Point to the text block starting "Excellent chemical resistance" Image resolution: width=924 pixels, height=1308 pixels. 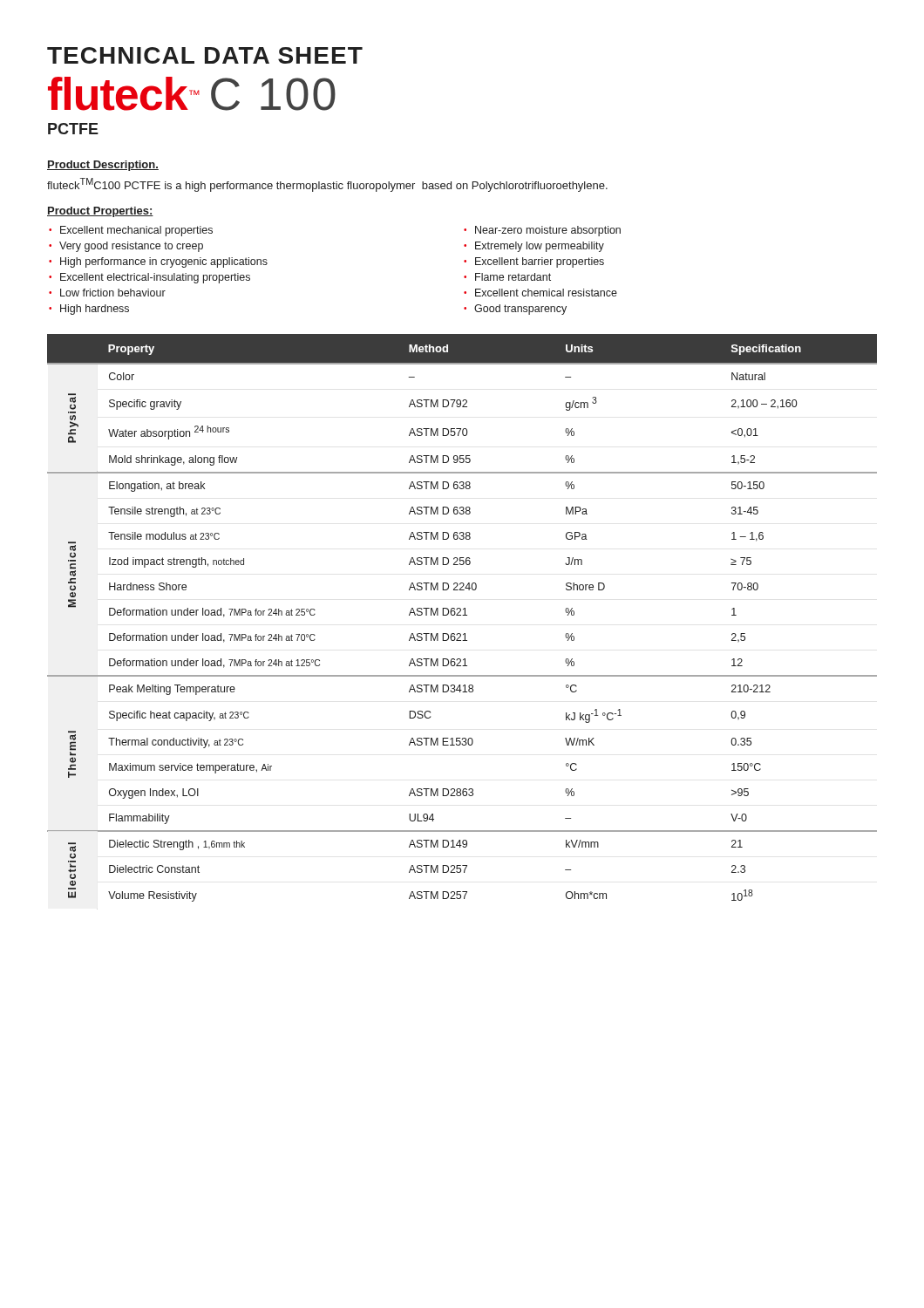546,293
